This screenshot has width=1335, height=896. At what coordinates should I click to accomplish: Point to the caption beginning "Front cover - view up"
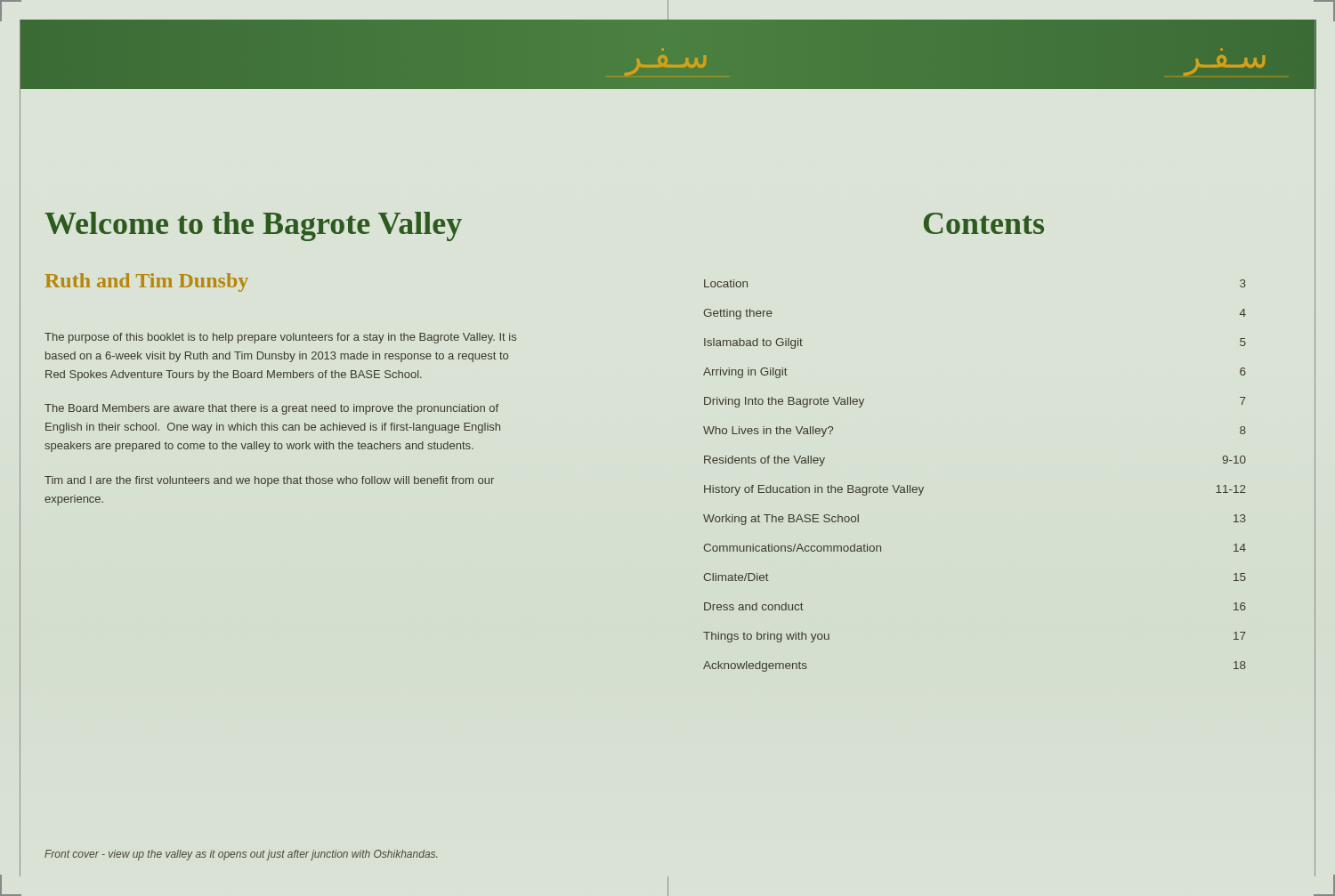tap(242, 854)
